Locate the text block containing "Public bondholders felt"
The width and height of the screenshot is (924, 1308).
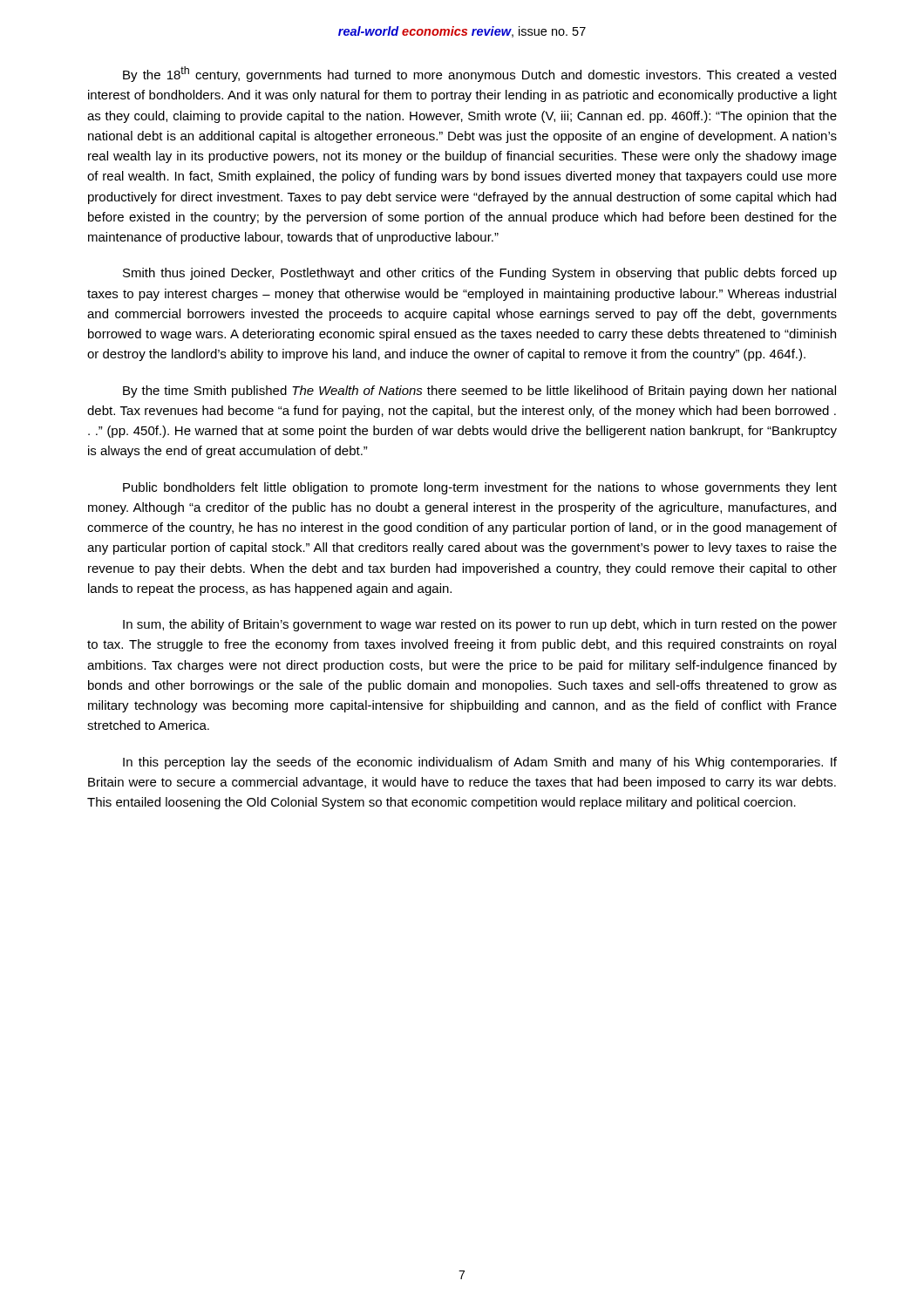click(462, 537)
